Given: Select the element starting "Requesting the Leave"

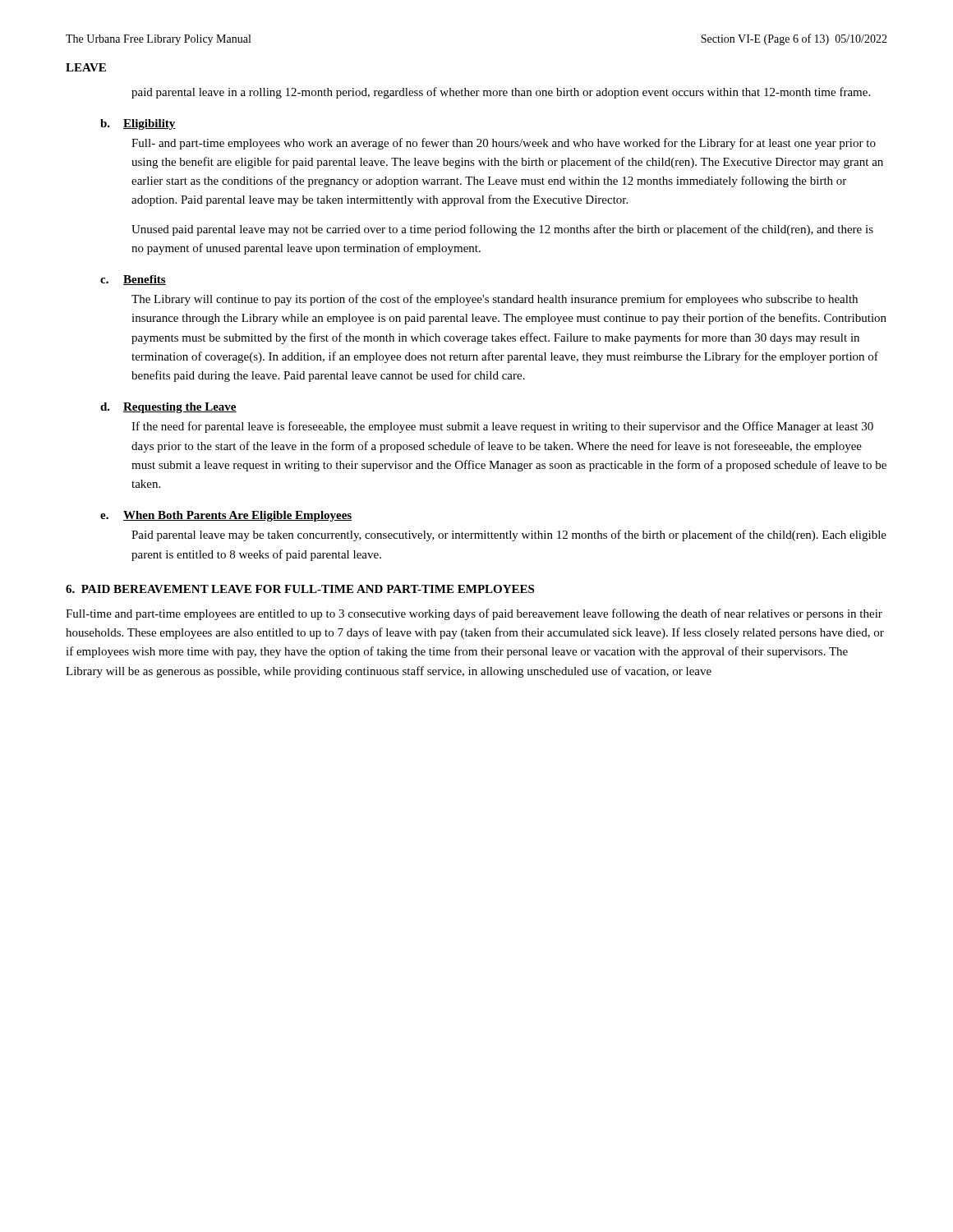Looking at the screenshot, I should click(x=180, y=407).
